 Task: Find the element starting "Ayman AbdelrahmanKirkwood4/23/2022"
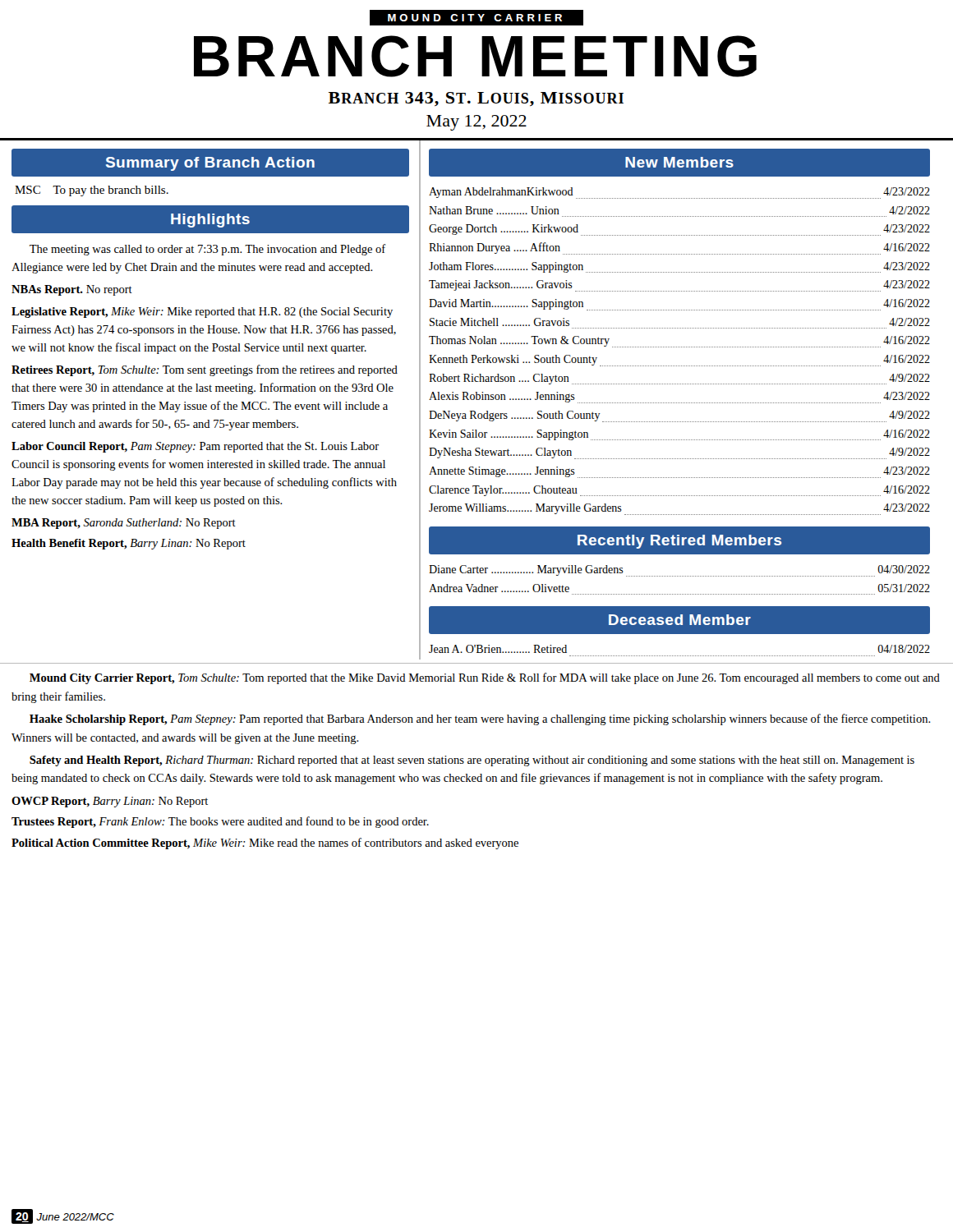[x=679, y=192]
